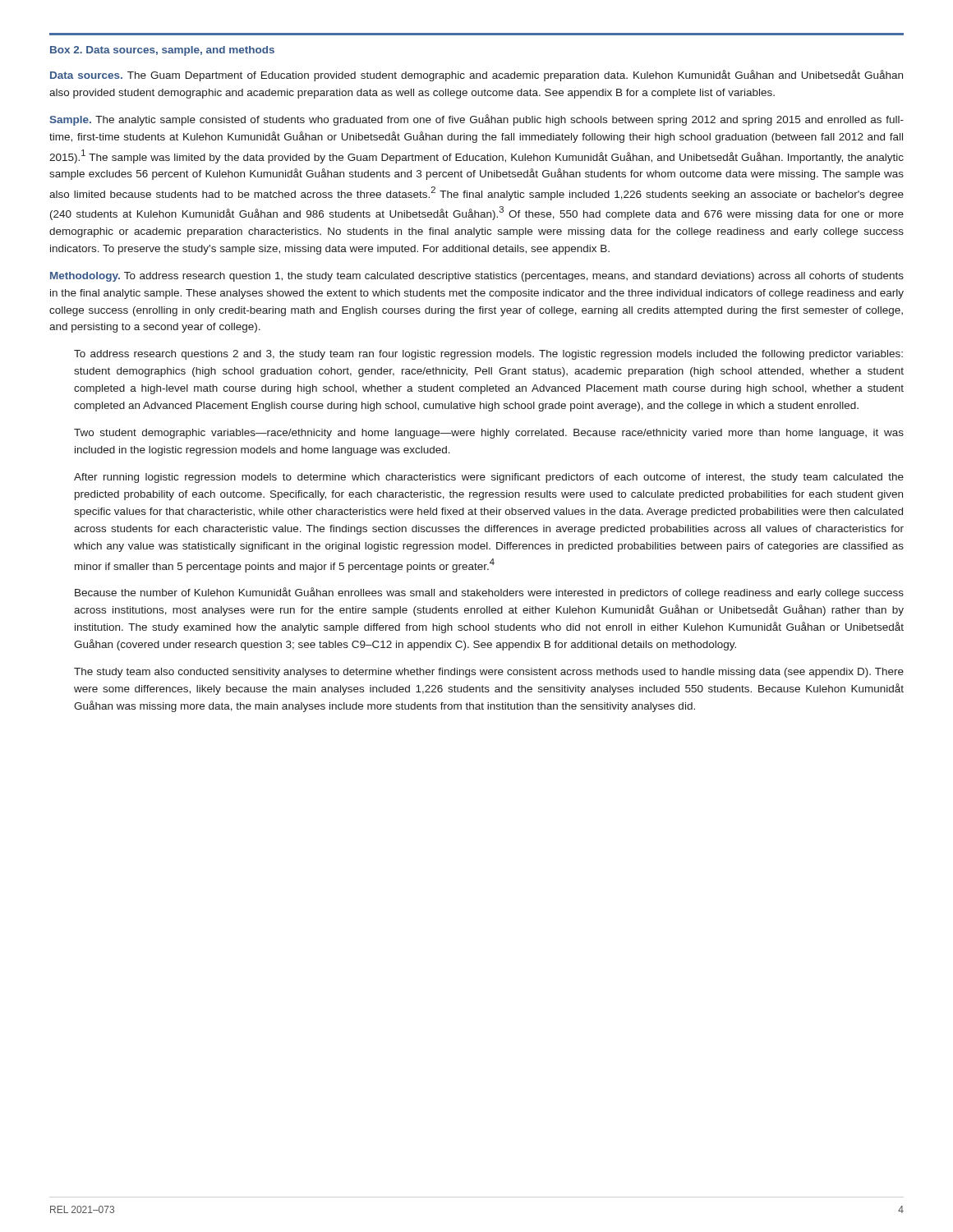
Task: Navigate to the region starting "The study team also conducted"
Action: coord(489,688)
